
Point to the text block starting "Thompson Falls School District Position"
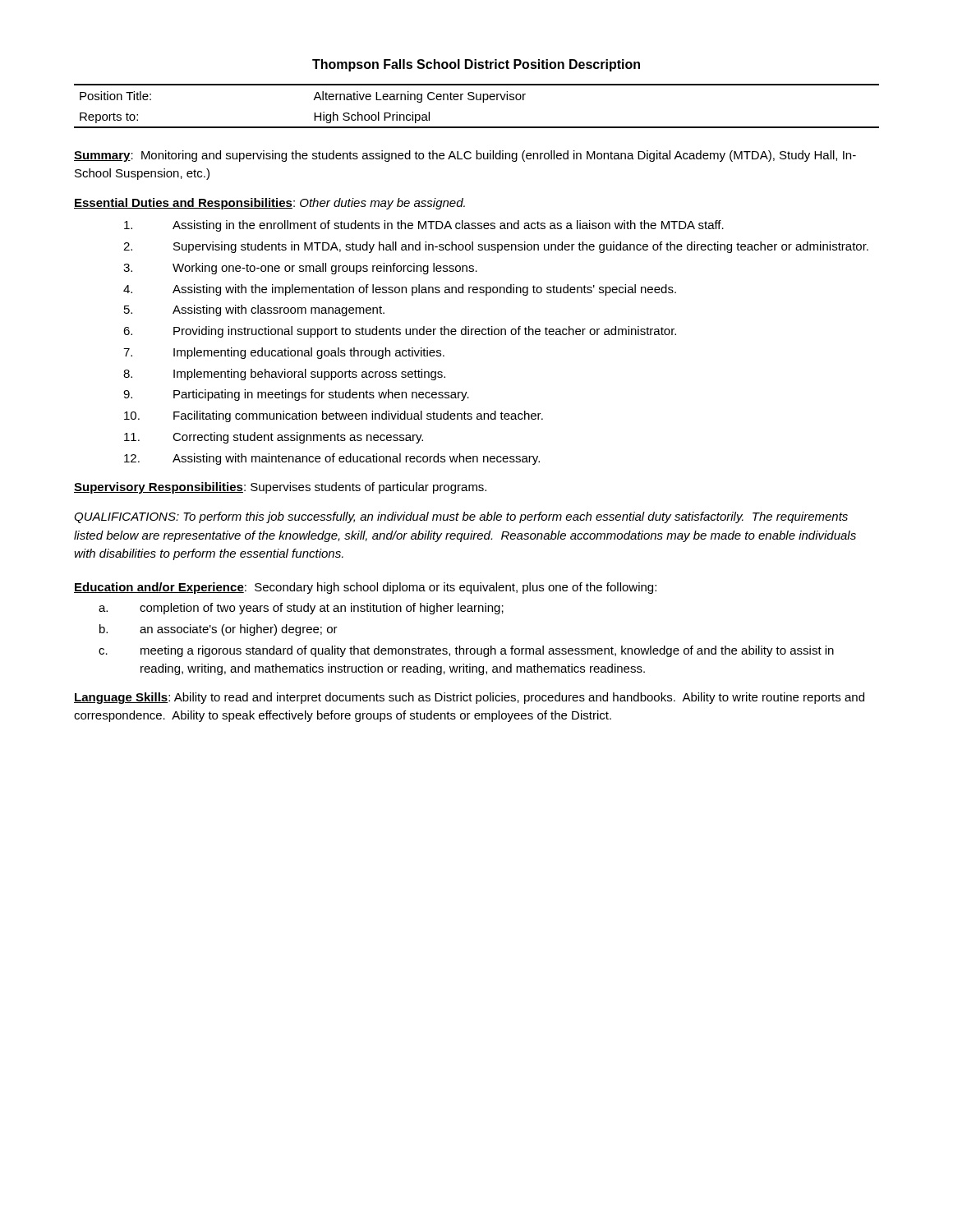pyautogui.click(x=476, y=64)
